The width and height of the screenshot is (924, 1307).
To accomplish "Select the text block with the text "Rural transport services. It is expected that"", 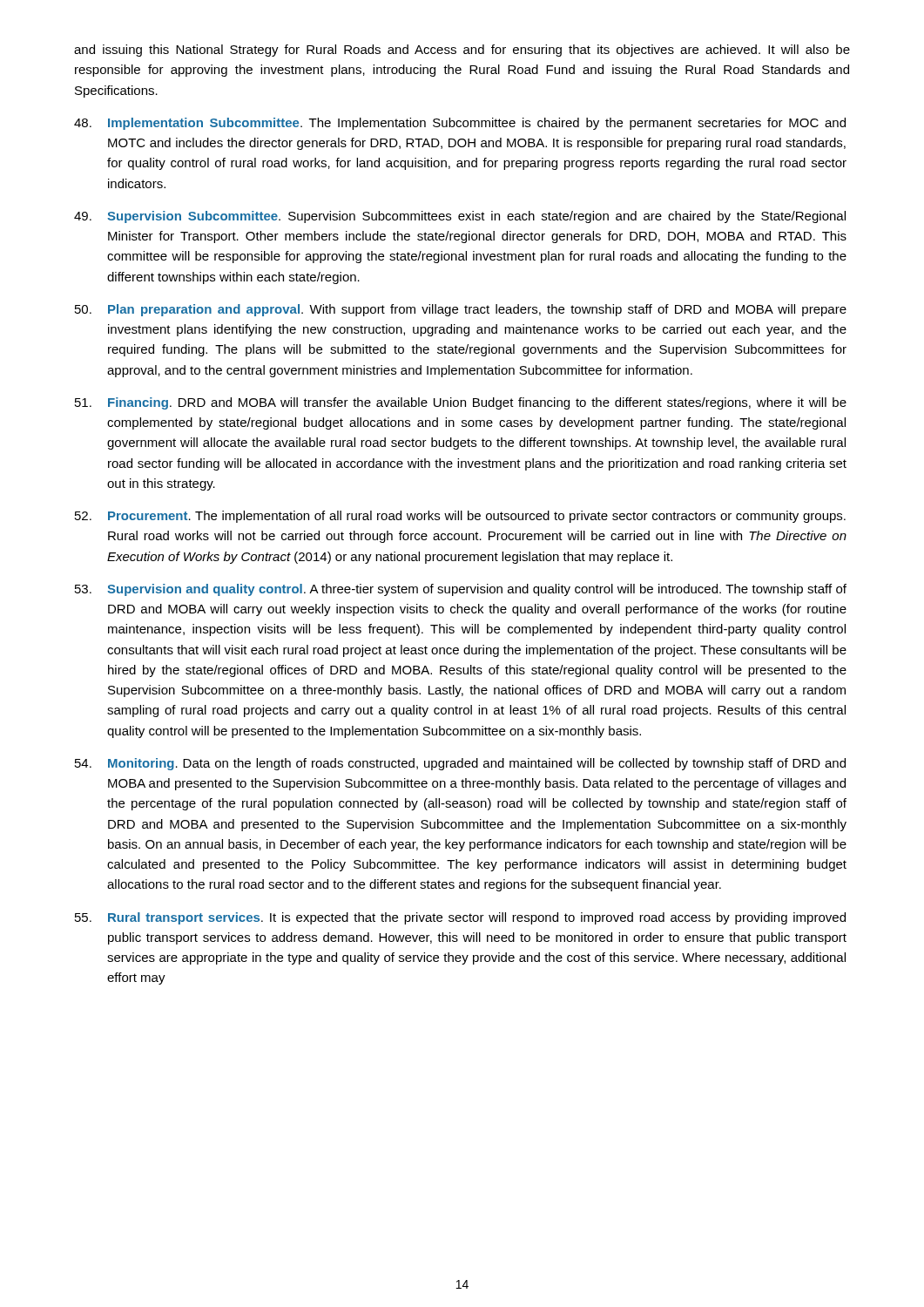I will [460, 947].
